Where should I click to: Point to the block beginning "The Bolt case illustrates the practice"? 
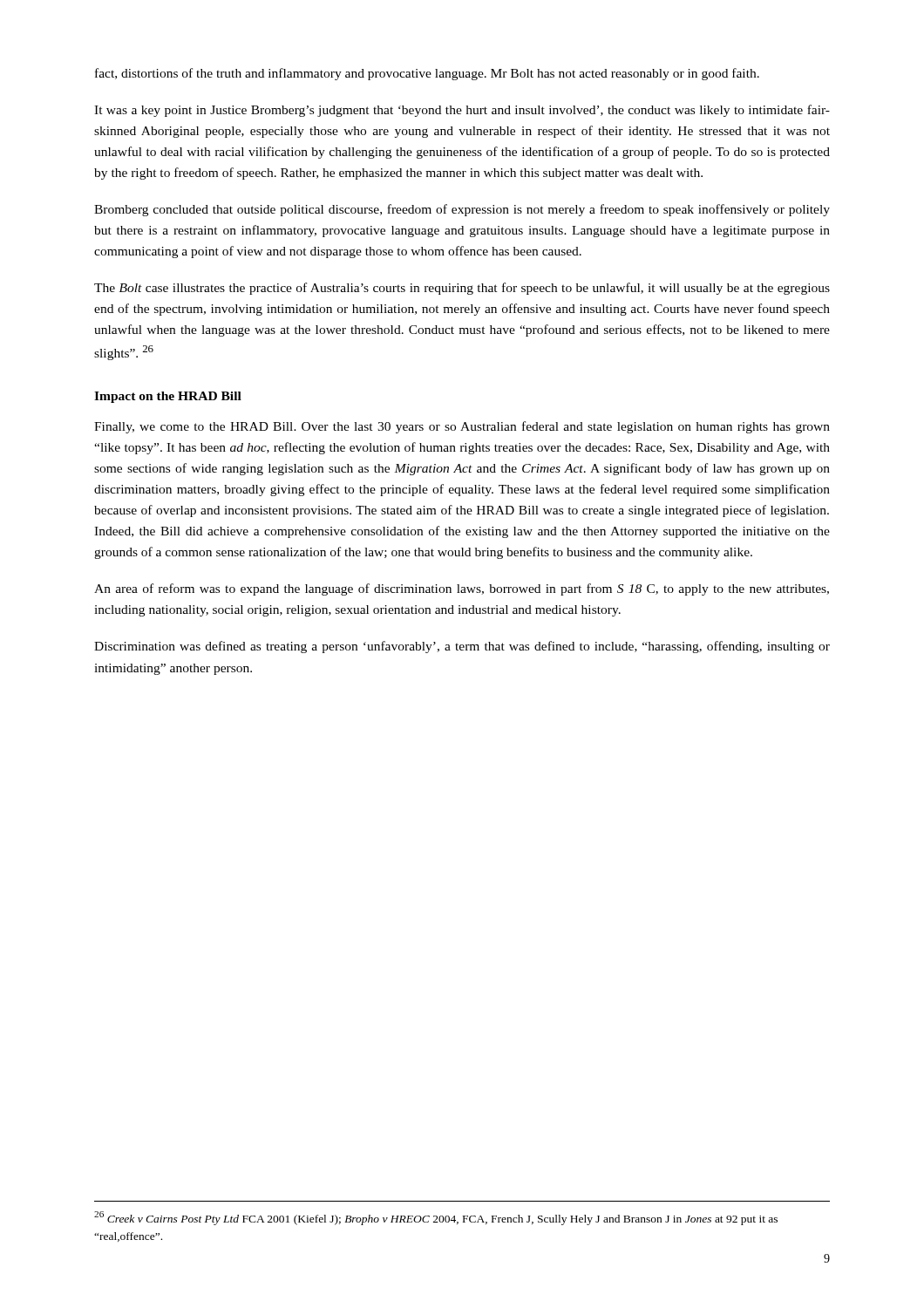pyautogui.click(x=462, y=320)
